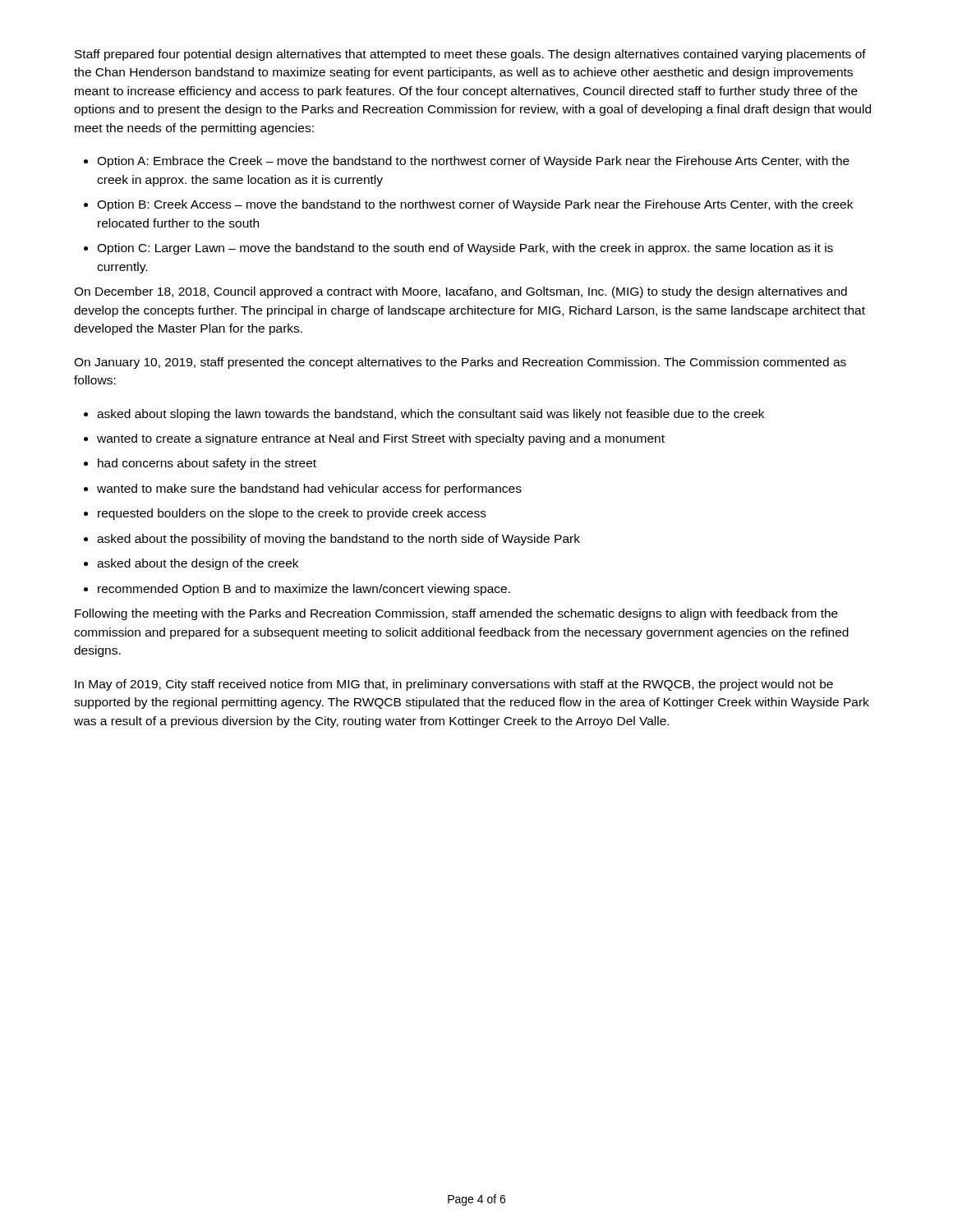Viewport: 953px width, 1232px height.
Task: Where is the passage that starts "requested boulders on"?
Action: pos(292,513)
